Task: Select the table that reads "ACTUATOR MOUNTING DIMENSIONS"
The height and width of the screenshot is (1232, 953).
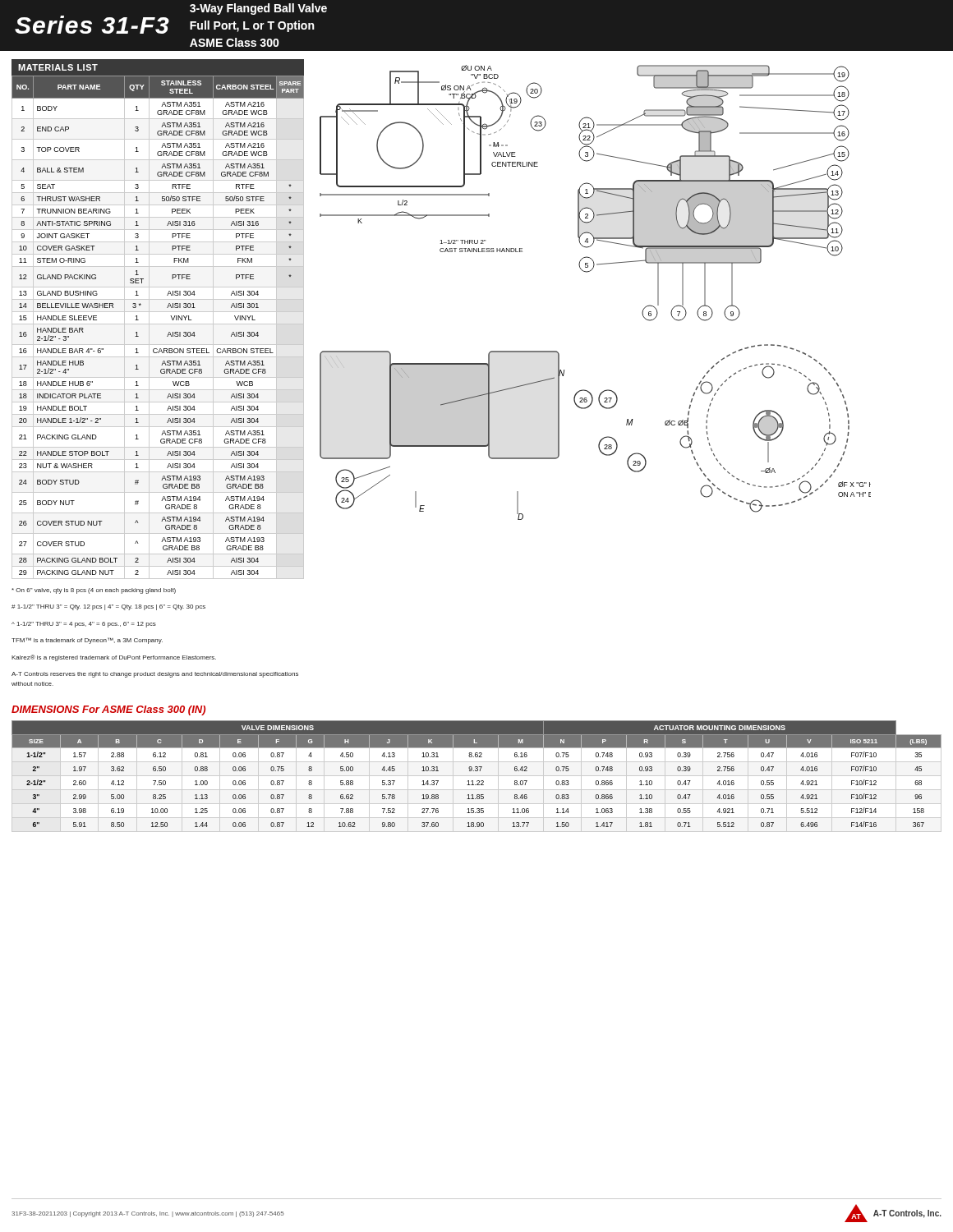Action: click(476, 776)
